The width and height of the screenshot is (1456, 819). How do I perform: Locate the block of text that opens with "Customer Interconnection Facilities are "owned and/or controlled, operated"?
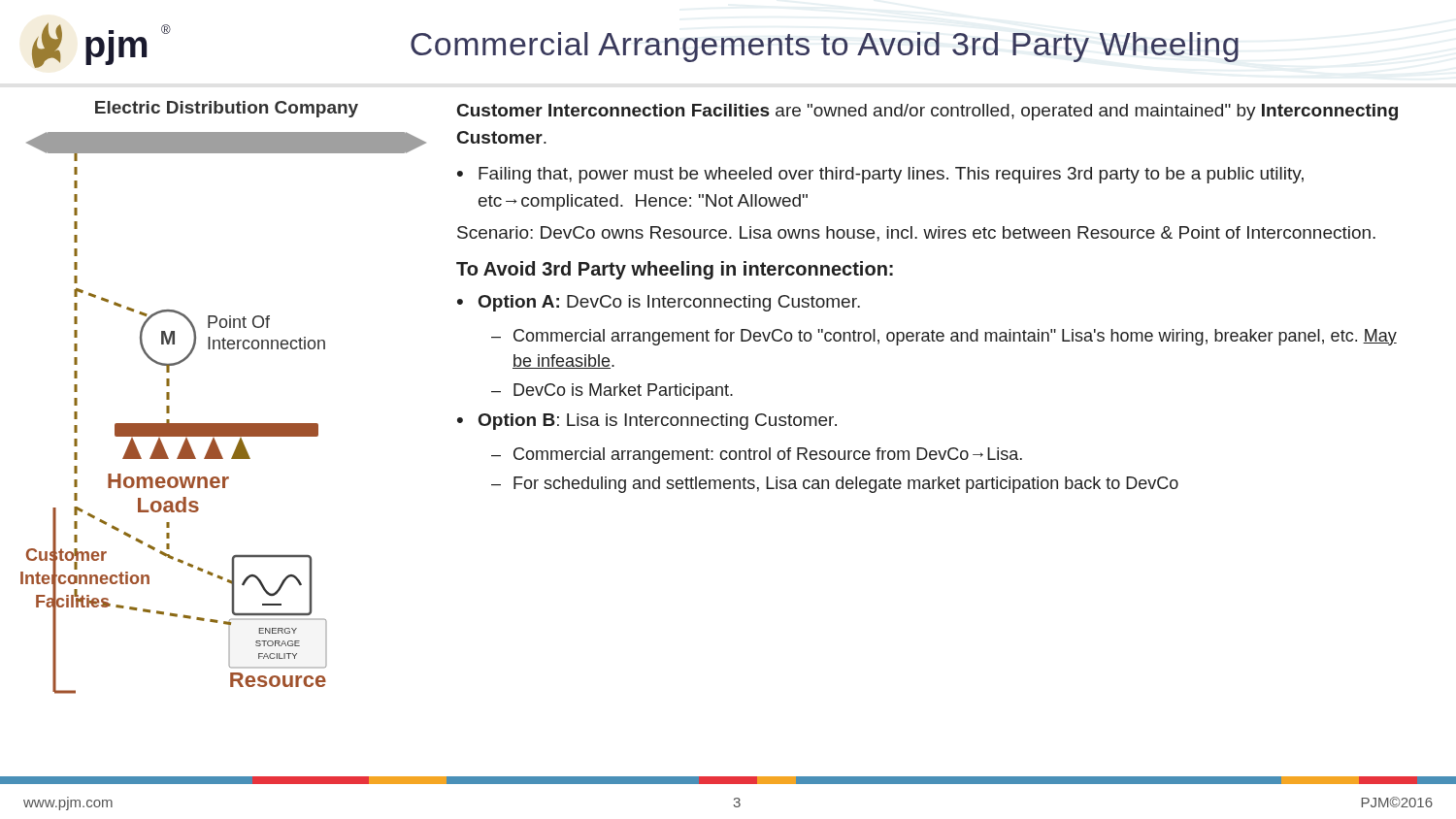pos(928,124)
